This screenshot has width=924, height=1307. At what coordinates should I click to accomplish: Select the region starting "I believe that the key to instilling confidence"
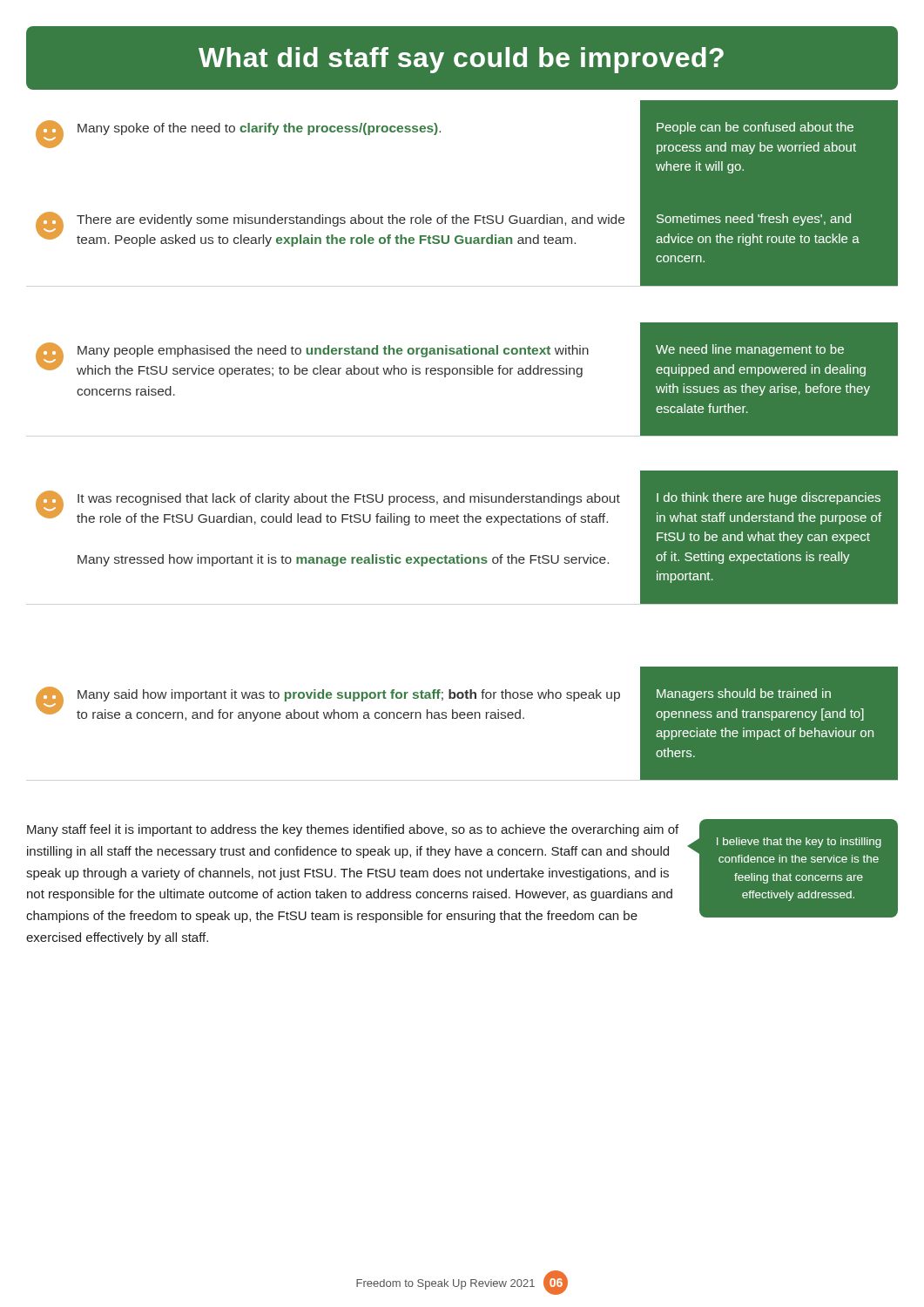point(790,868)
